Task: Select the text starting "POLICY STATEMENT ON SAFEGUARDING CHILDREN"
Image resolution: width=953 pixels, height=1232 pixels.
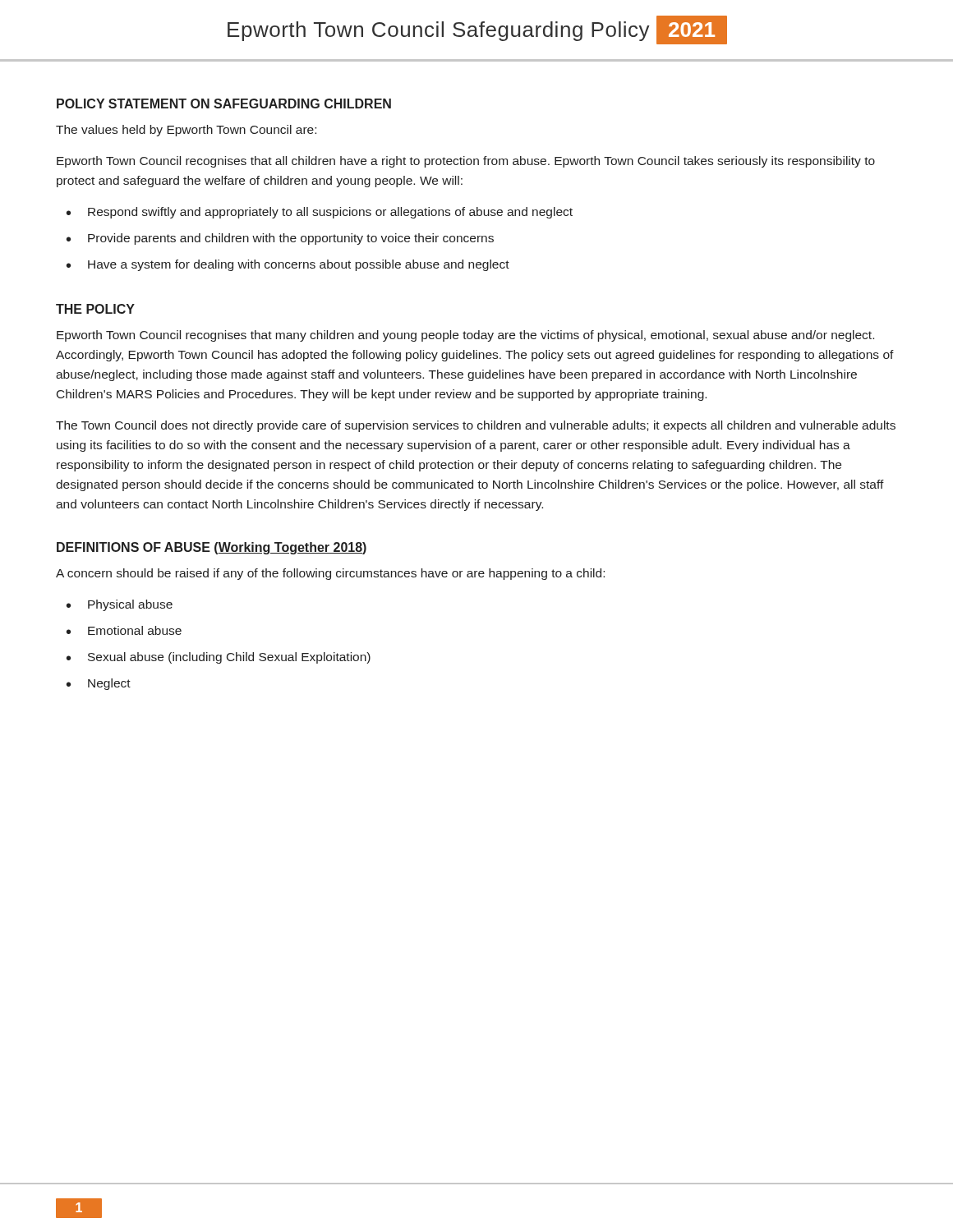Action: coord(224,104)
